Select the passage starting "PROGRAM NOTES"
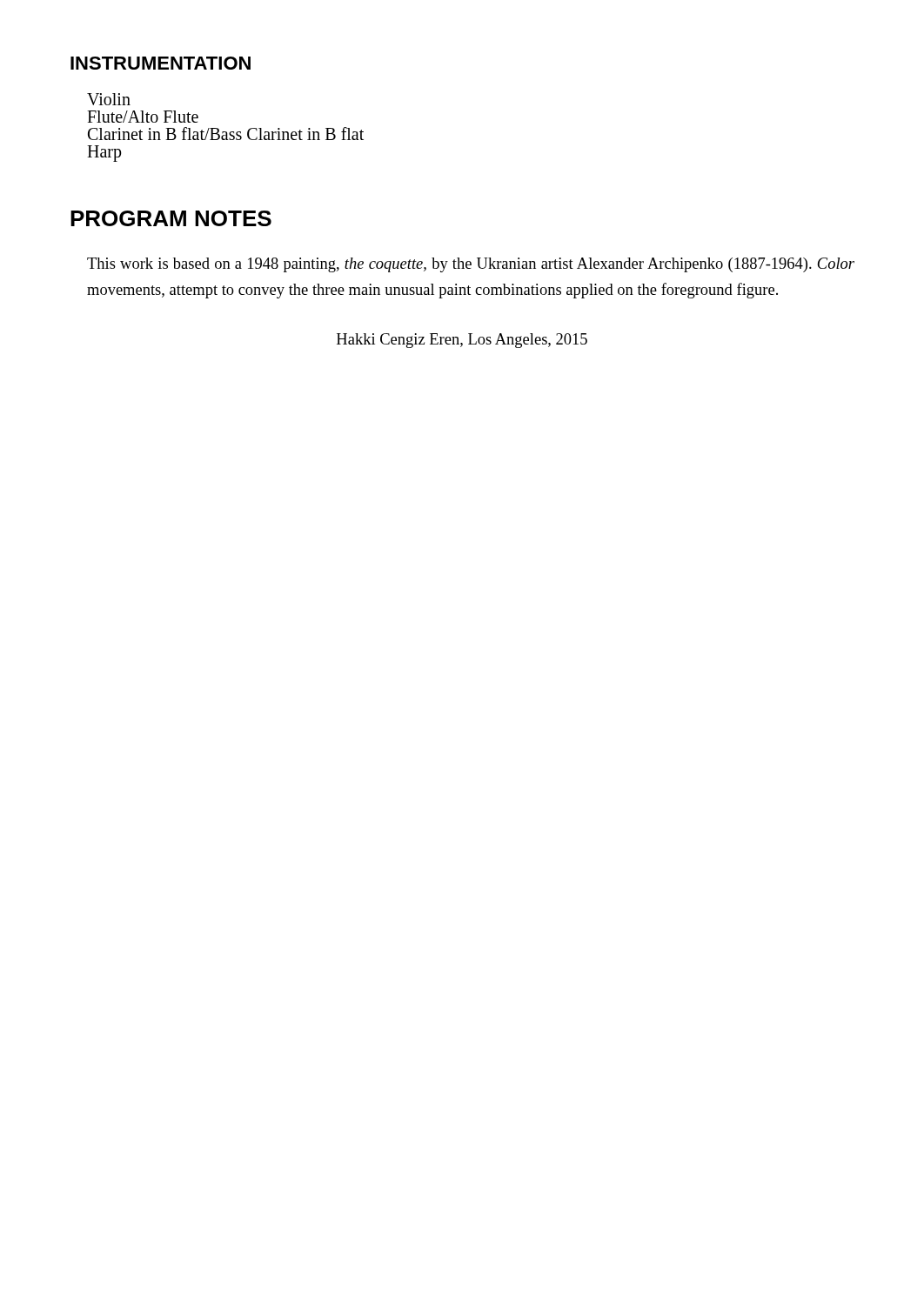The width and height of the screenshot is (924, 1305). click(171, 218)
